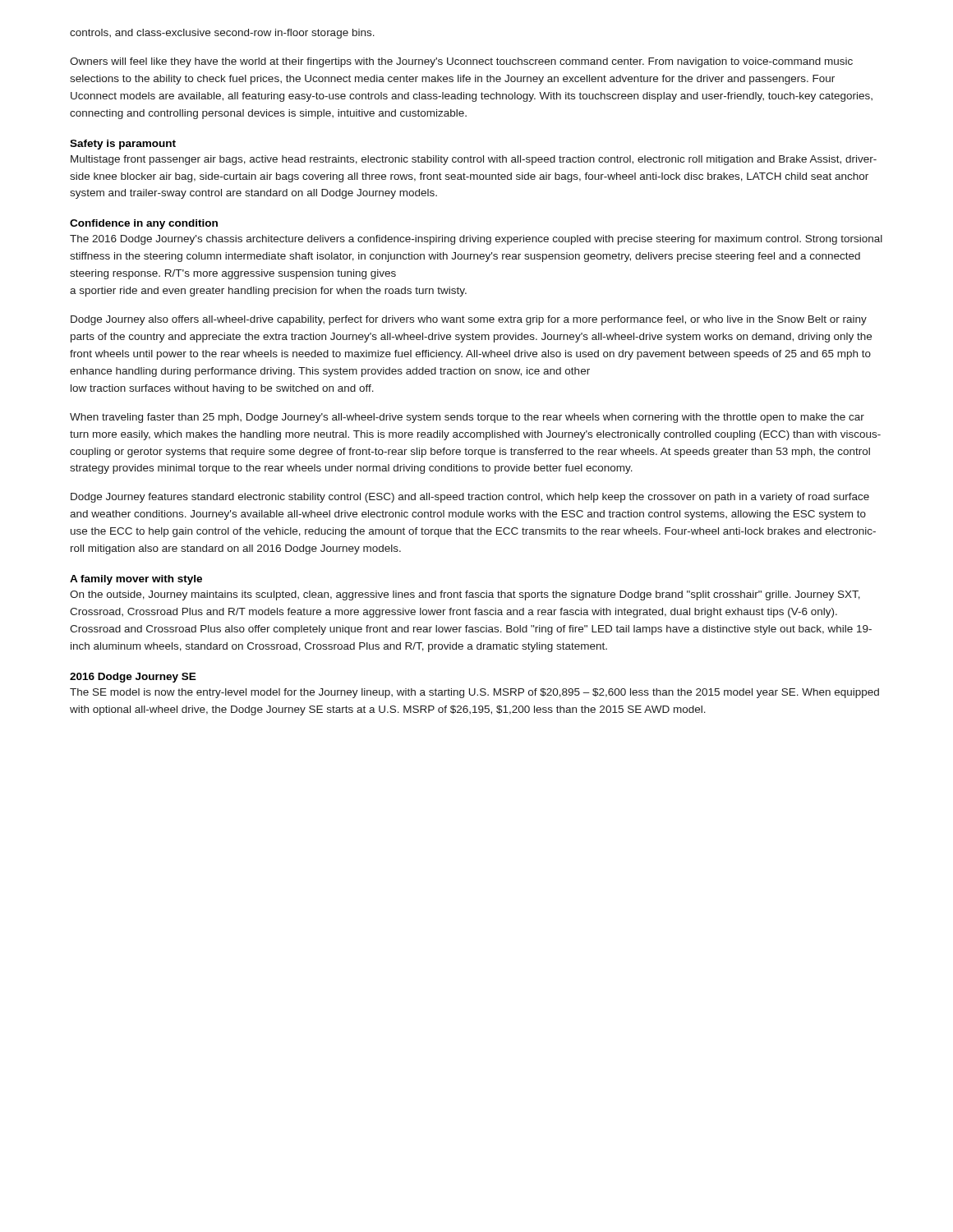The width and height of the screenshot is (953, 1232).
Task: Point to the block beginning "controls, and class-exclusive"
Action: point(222,32)
